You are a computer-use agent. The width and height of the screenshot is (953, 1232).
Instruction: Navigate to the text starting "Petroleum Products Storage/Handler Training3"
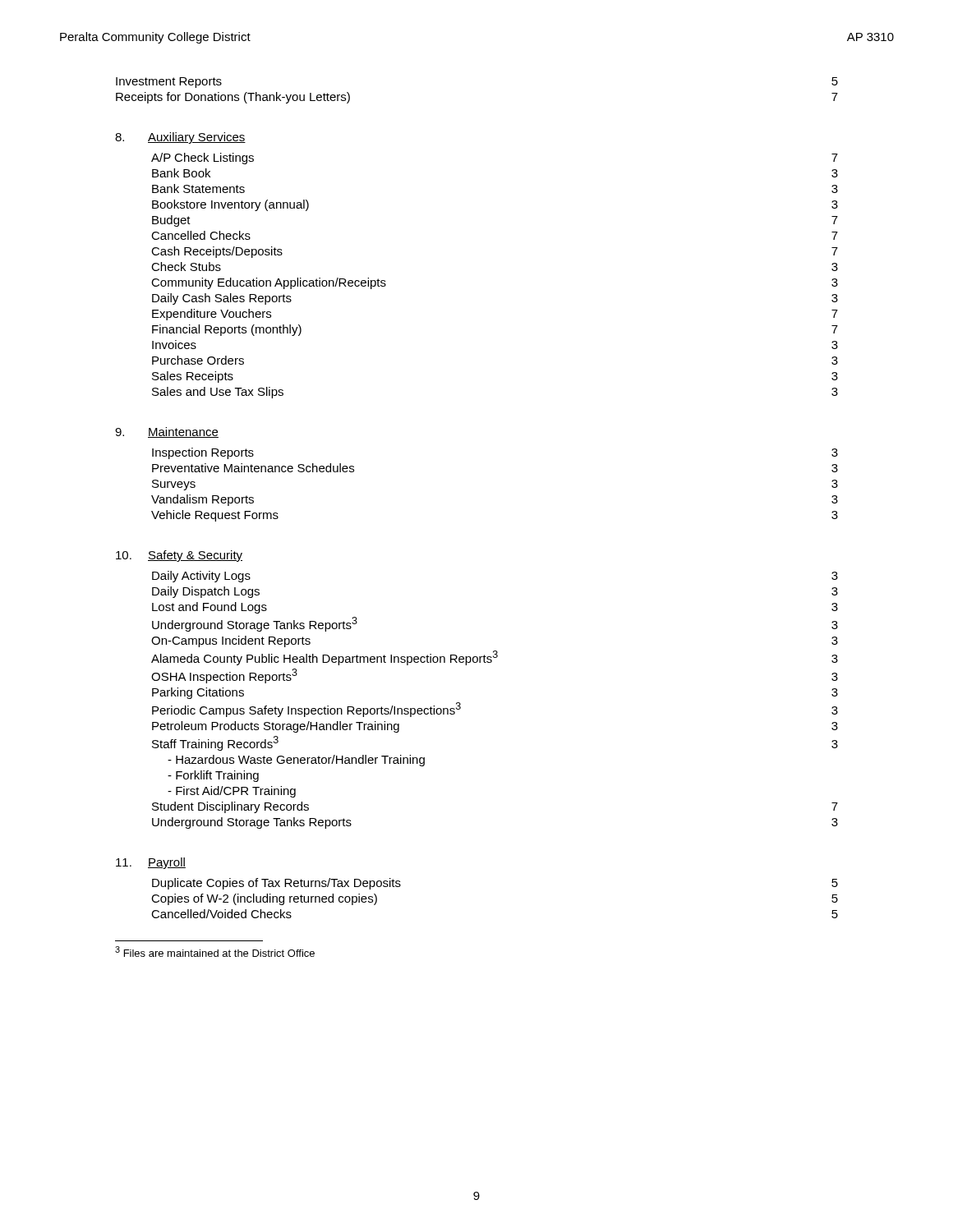pyautogui.click(x=272, y=726)
